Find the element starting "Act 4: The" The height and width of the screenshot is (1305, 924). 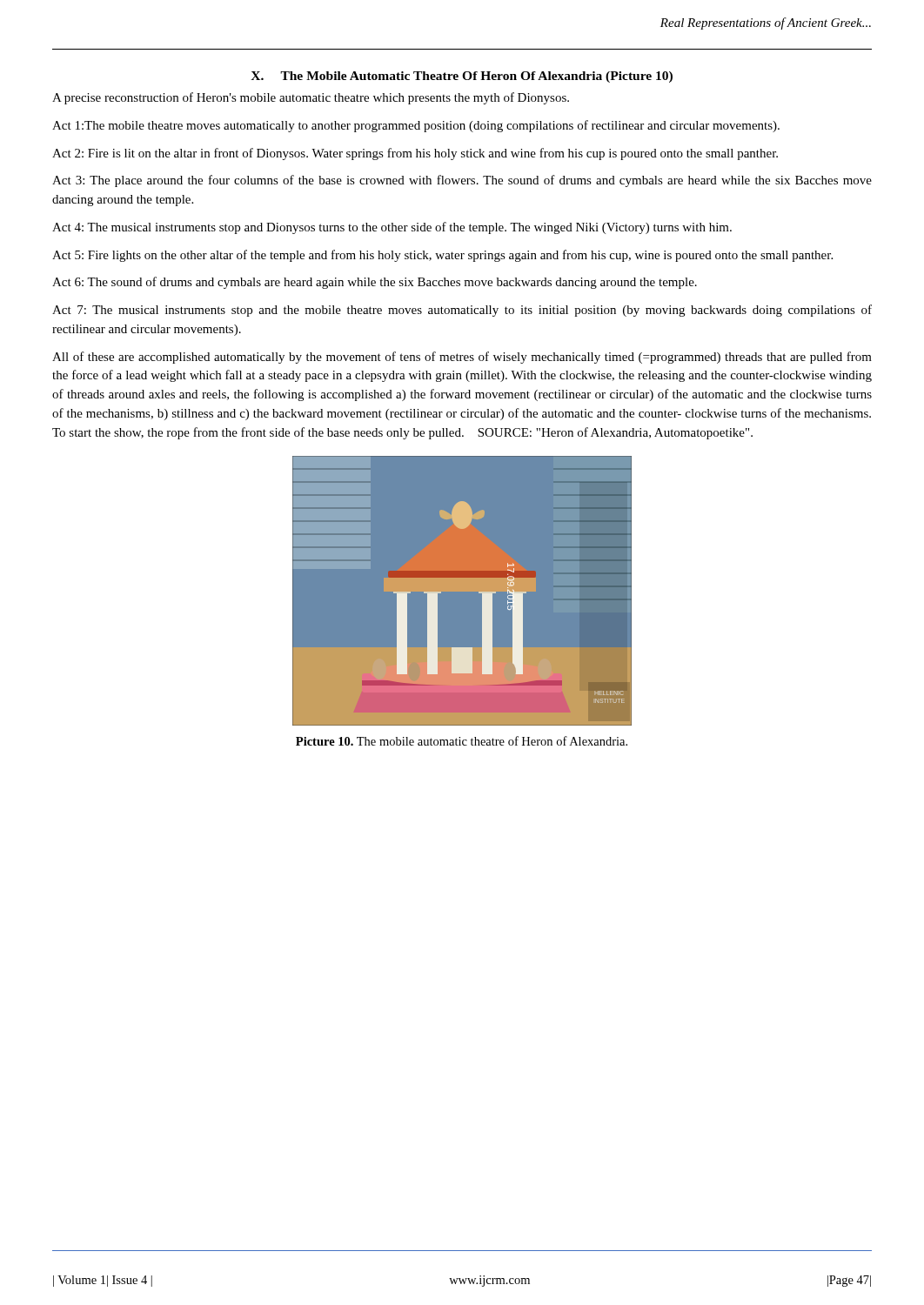coord(392,227)
